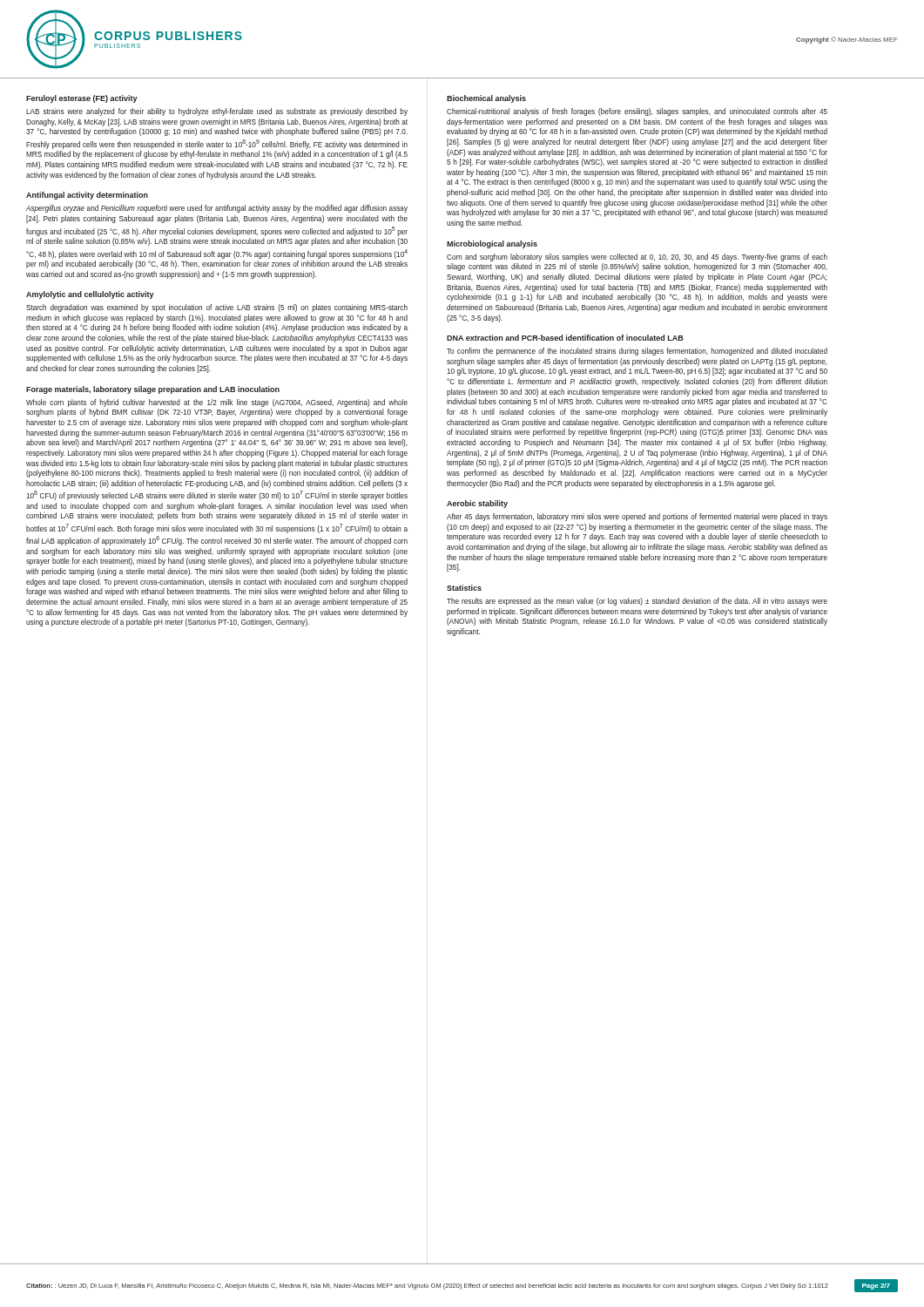Screen dimensions: 1307x924
Task: Click on the element starting "The results are"
Action: pos(637,617)
